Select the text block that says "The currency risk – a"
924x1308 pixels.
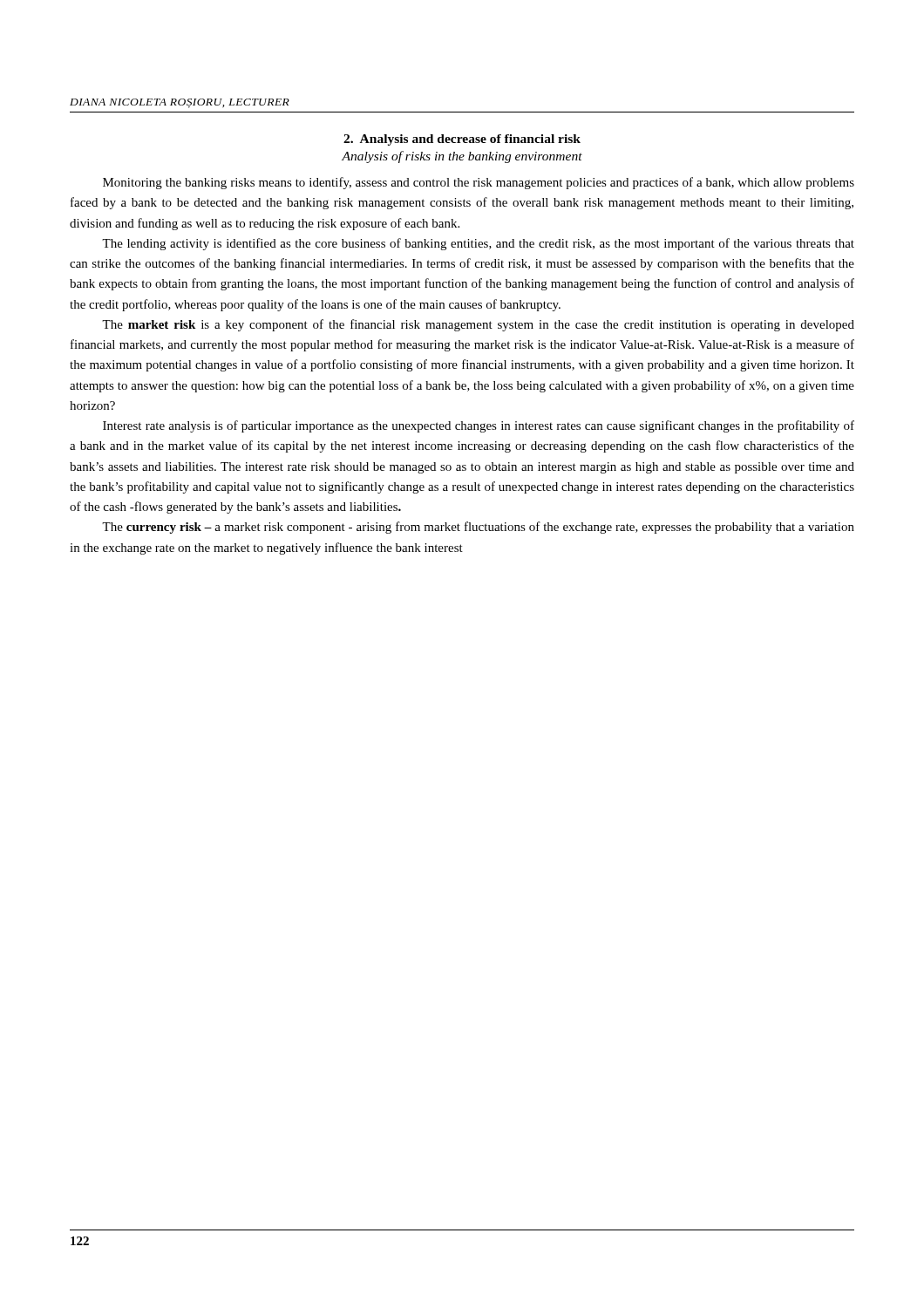(462, 538)
